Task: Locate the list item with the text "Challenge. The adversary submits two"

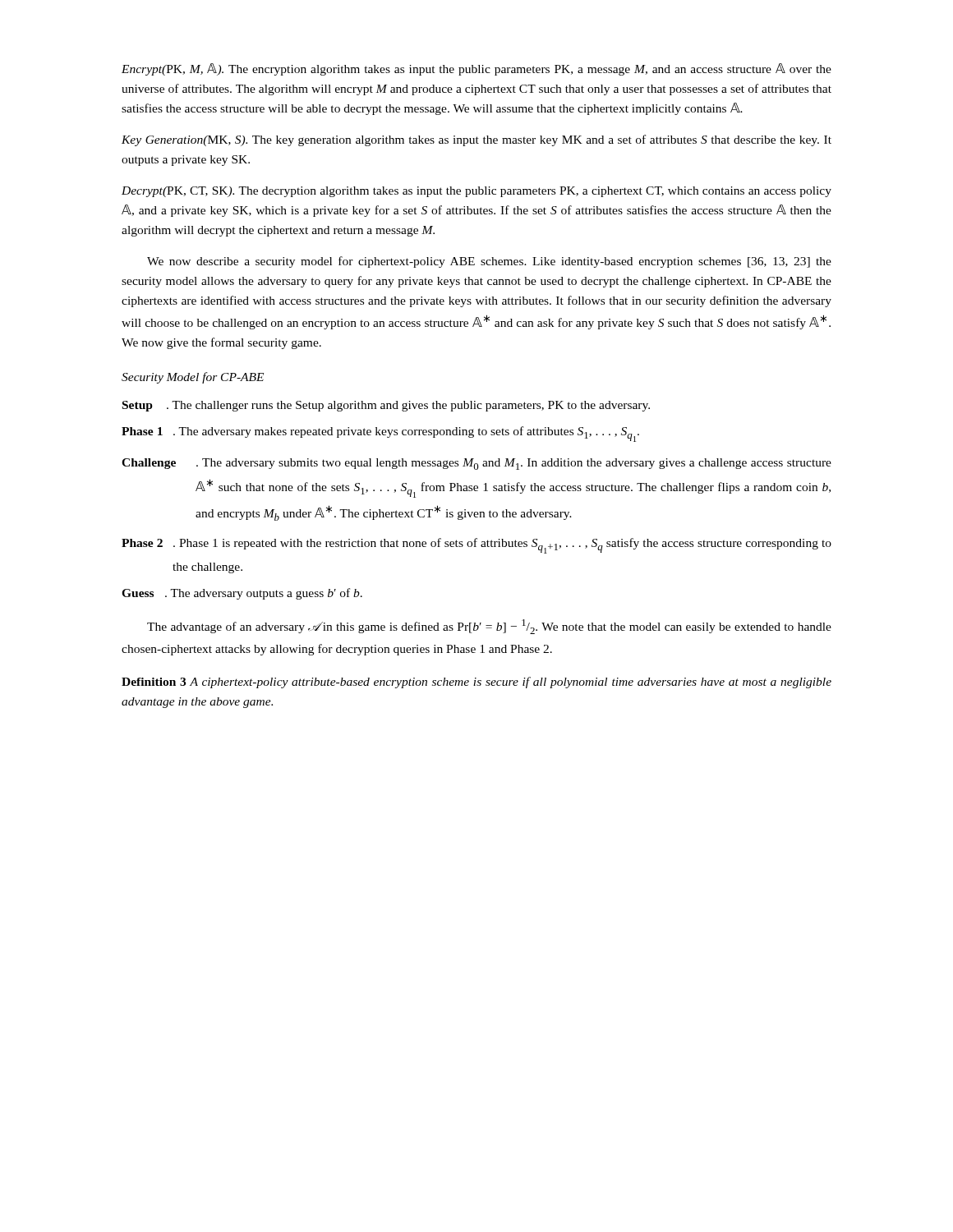Action: coord(476,489)
